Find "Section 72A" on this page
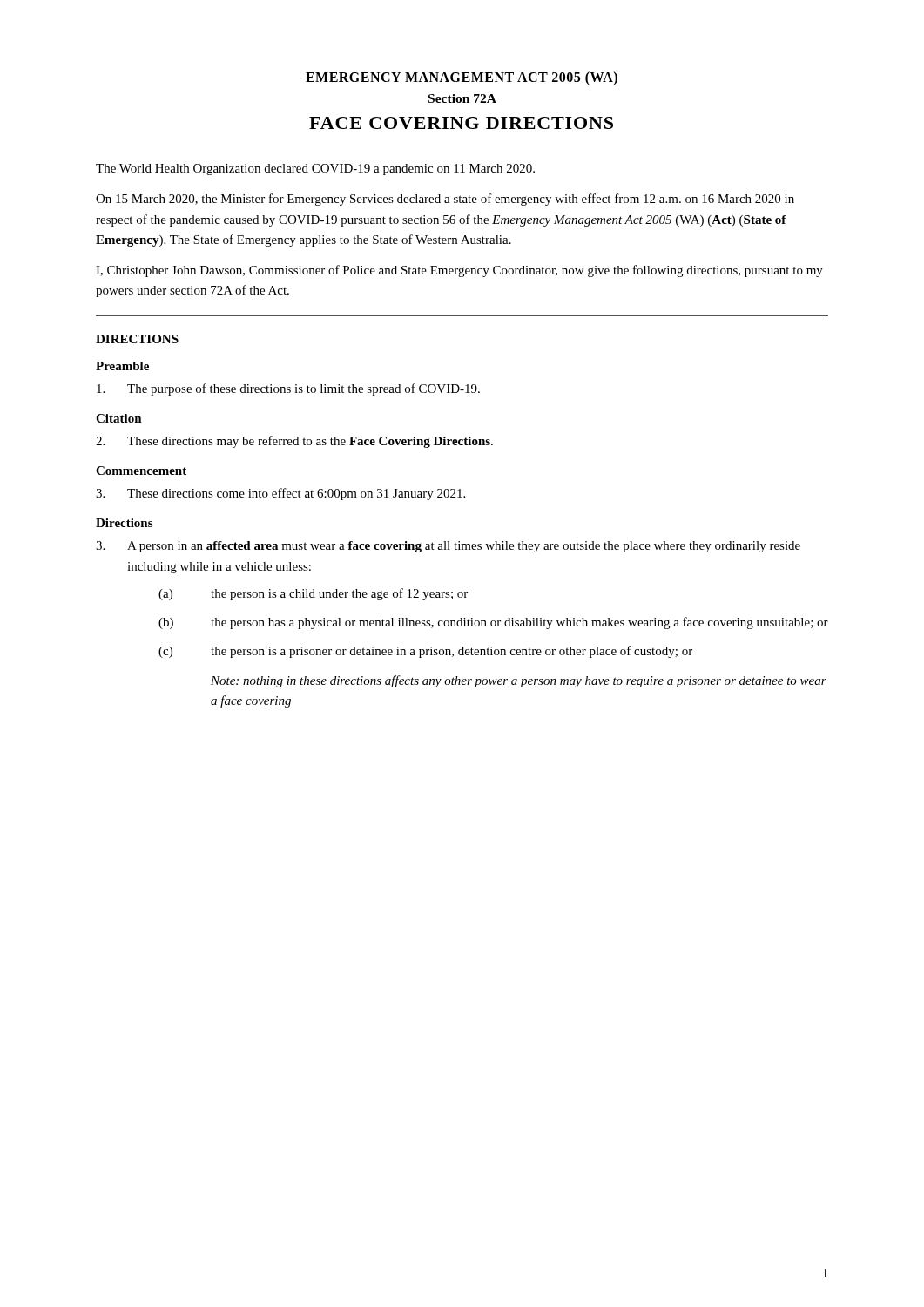The height and width of the screenshot is (1307, 924). pos(462,98)
